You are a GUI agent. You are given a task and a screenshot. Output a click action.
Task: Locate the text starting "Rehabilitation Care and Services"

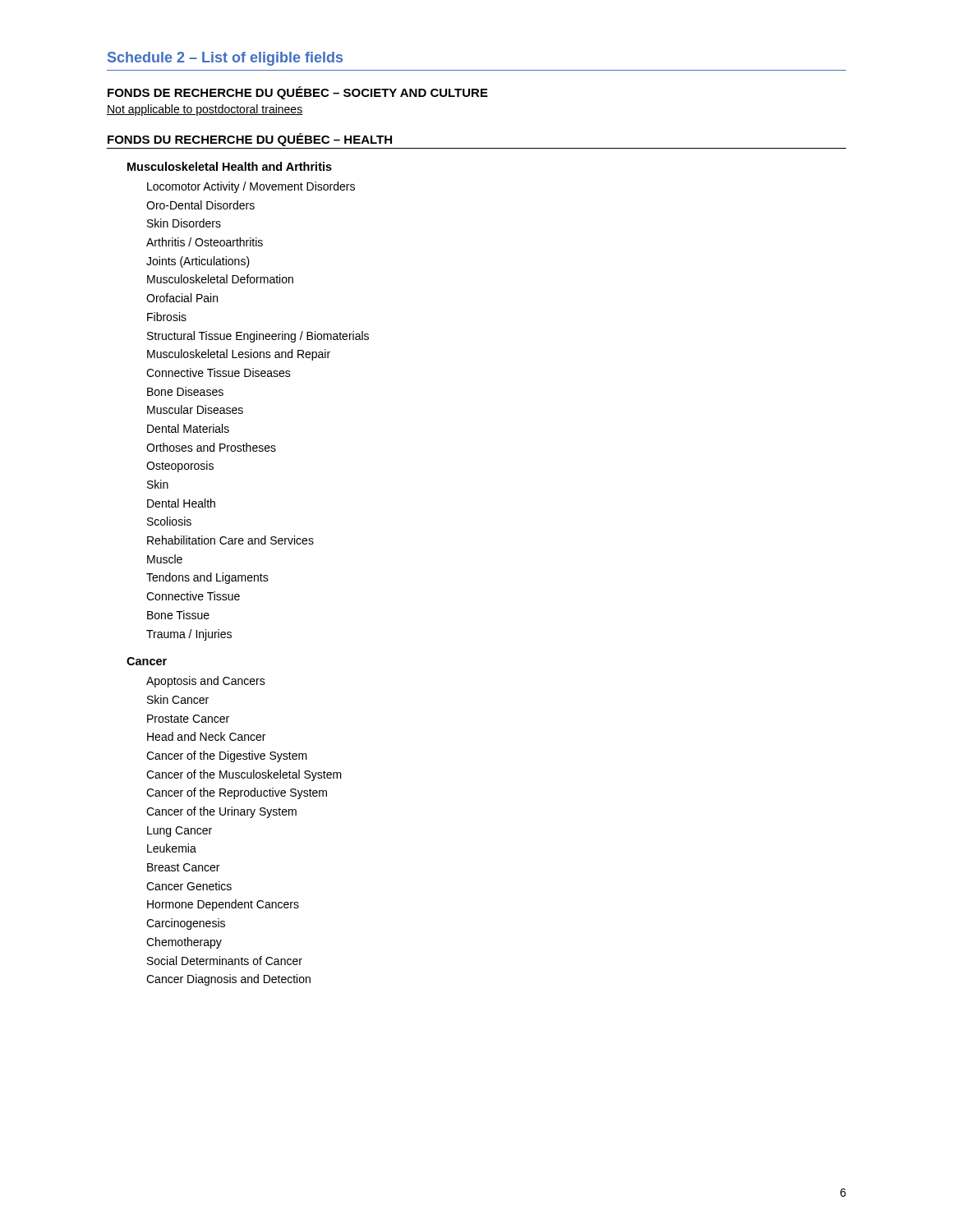coord(230,540)
